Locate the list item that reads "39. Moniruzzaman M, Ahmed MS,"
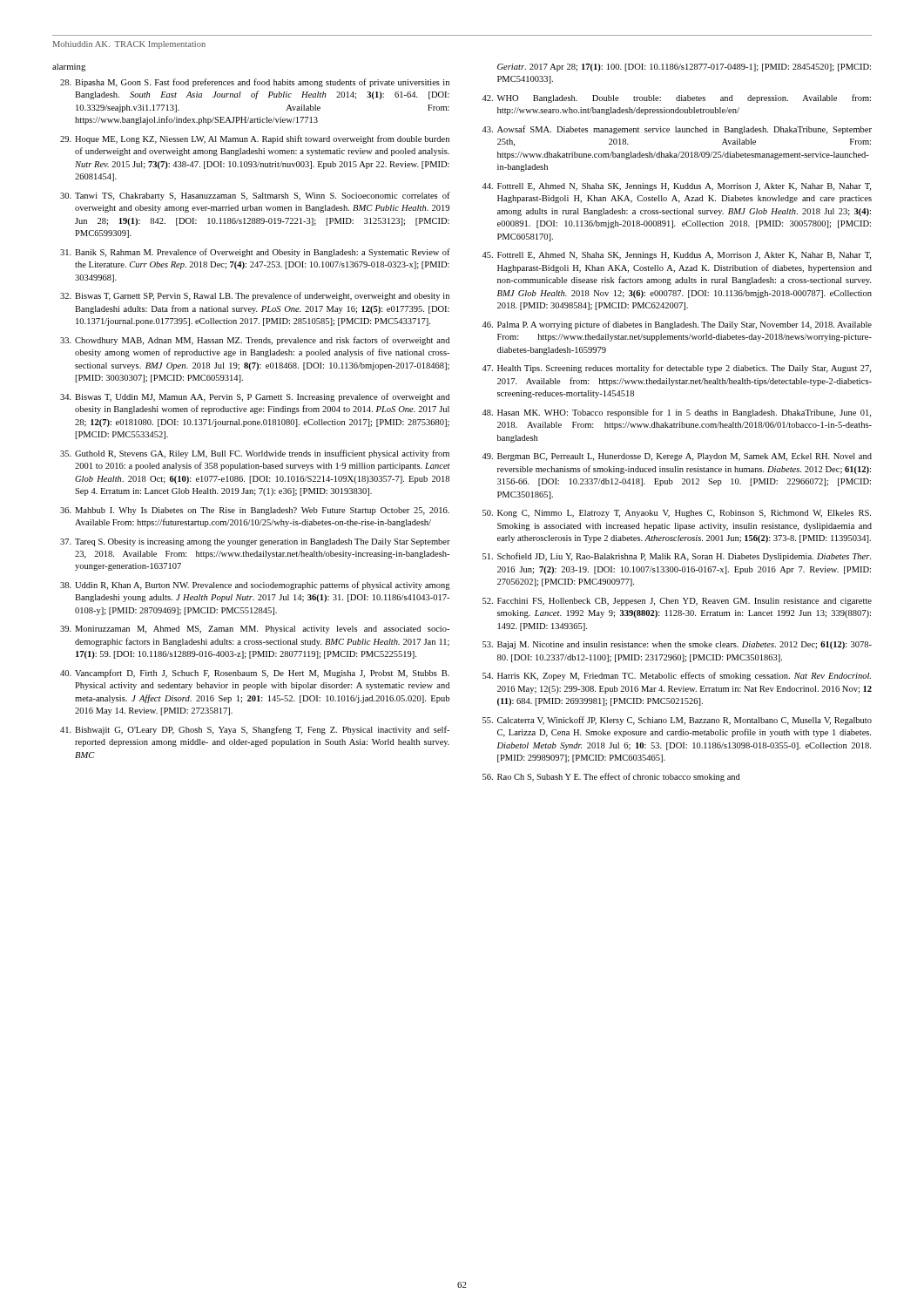Image resolution: width=924 pixels, height=1307 pixels. 251,642
